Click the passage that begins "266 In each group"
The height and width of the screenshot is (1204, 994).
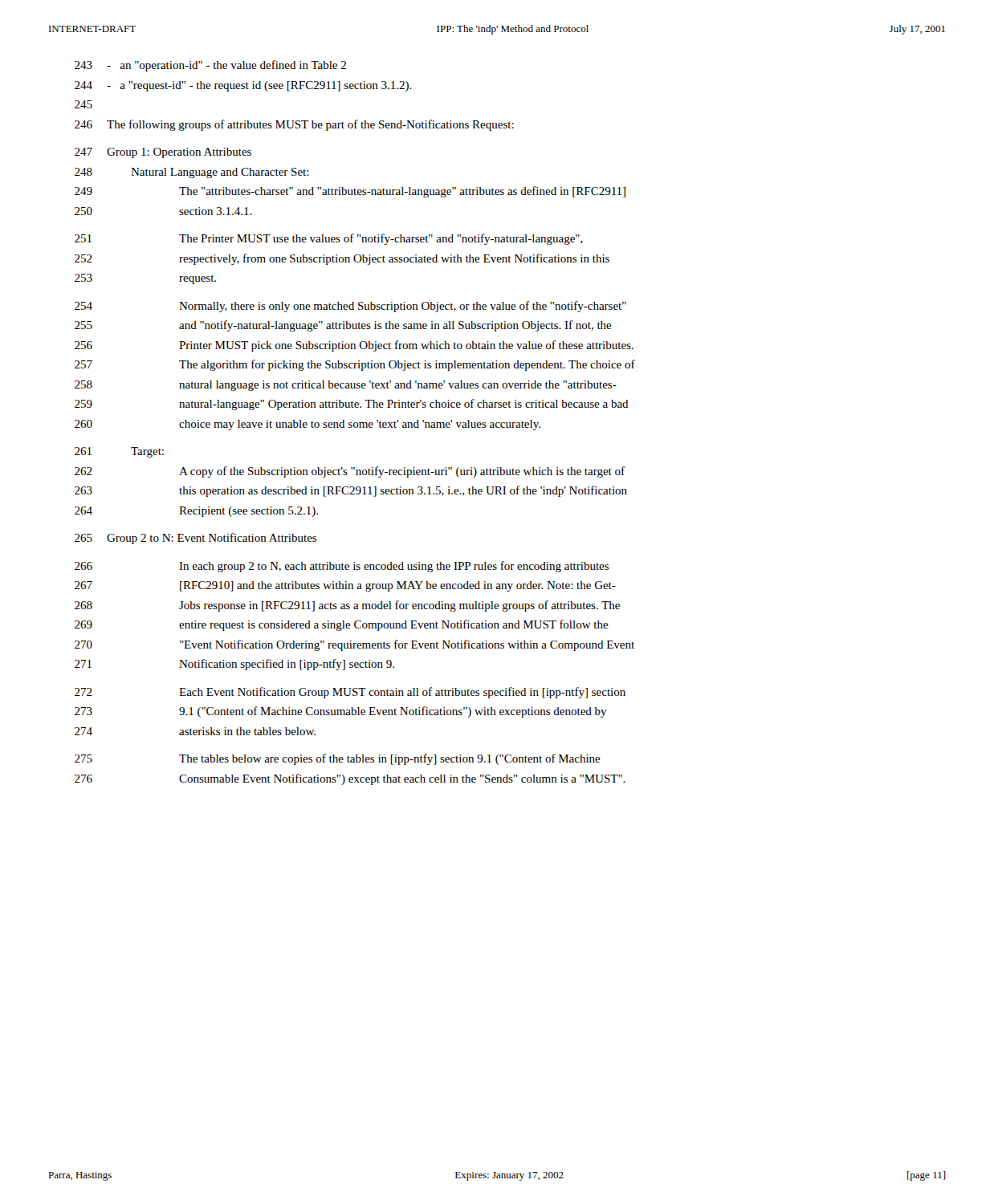click(x=497, y=615)
